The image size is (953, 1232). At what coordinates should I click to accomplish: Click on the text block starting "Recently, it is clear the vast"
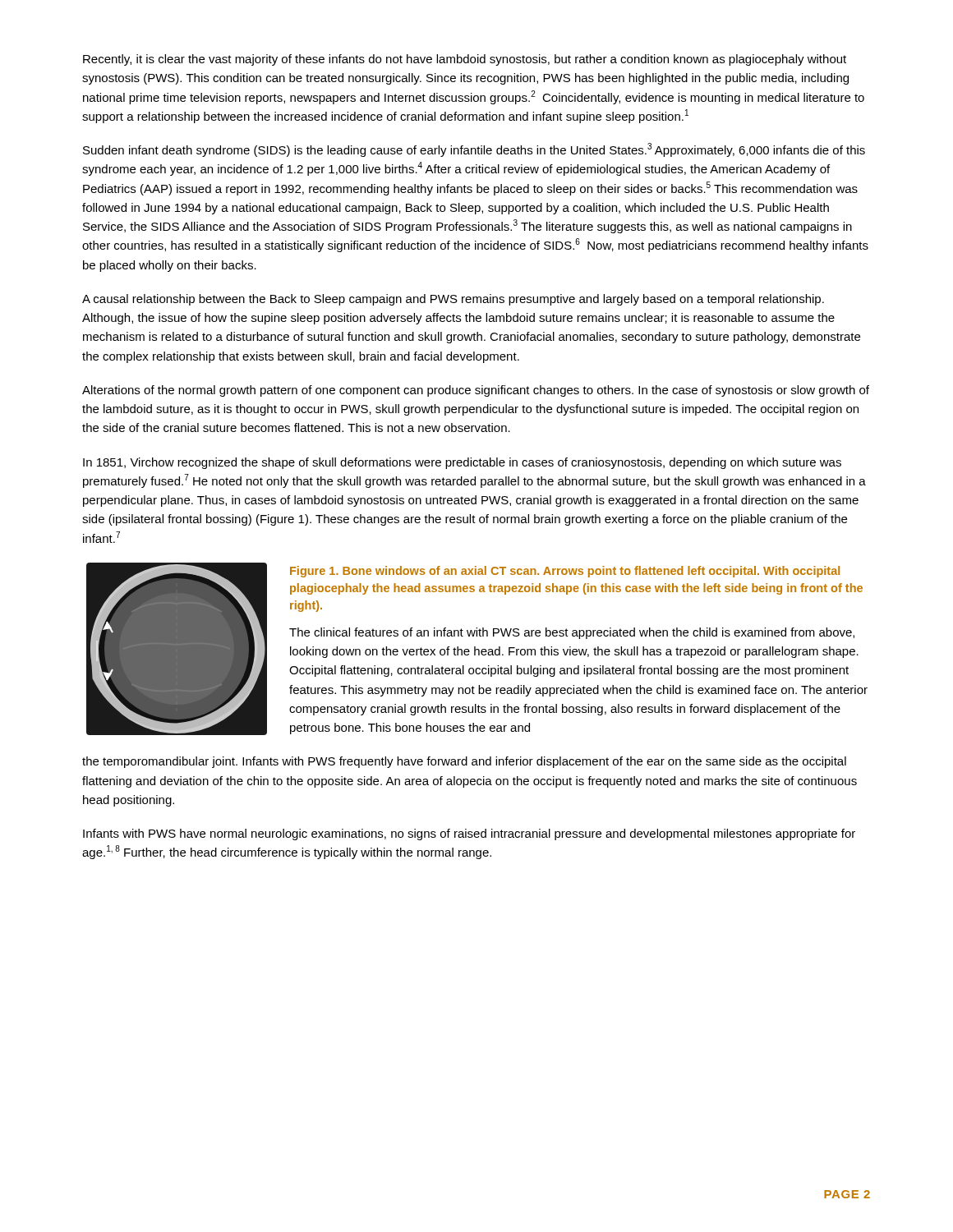pos(473,87)
